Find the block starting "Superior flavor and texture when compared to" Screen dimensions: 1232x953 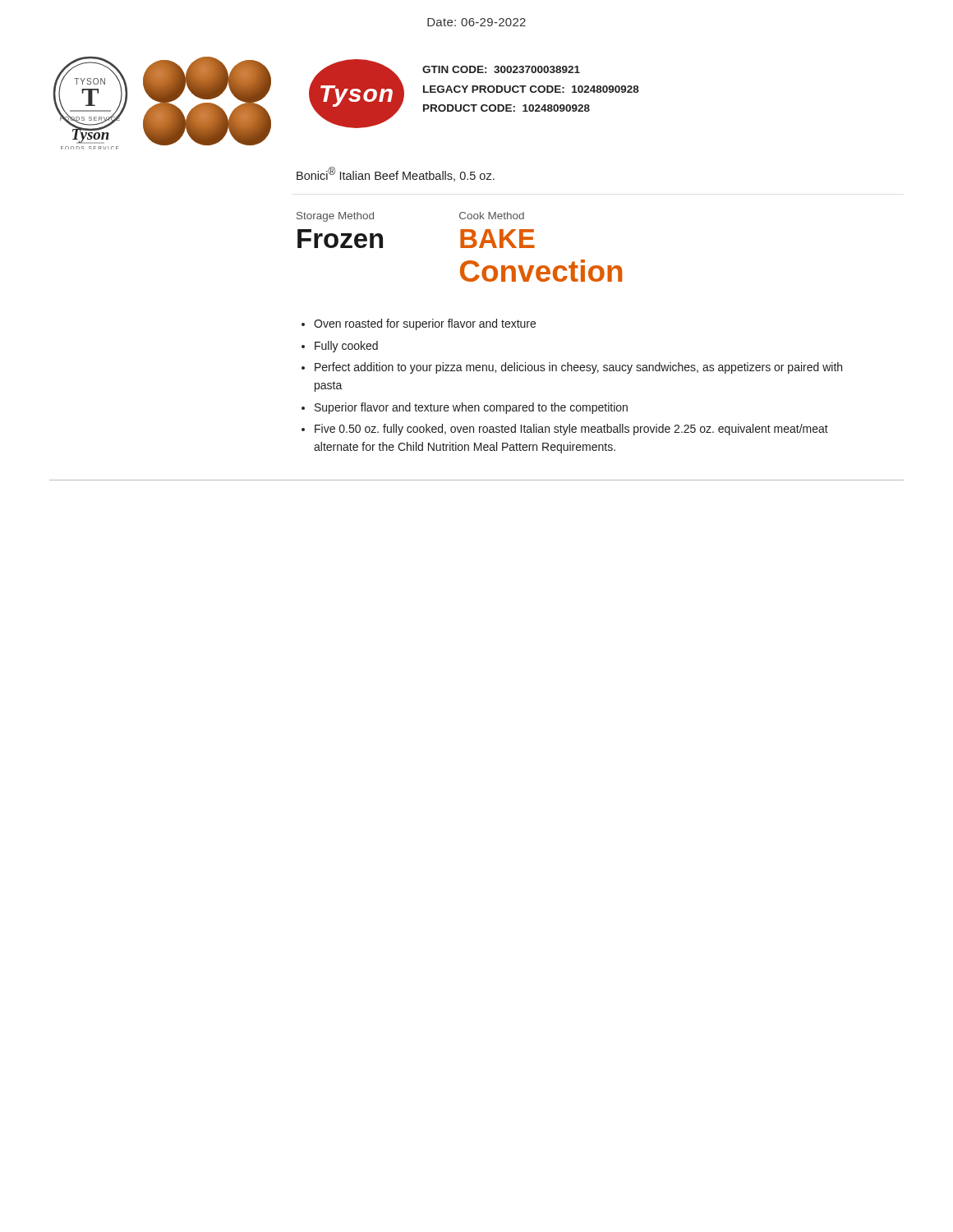pos(471,407)
